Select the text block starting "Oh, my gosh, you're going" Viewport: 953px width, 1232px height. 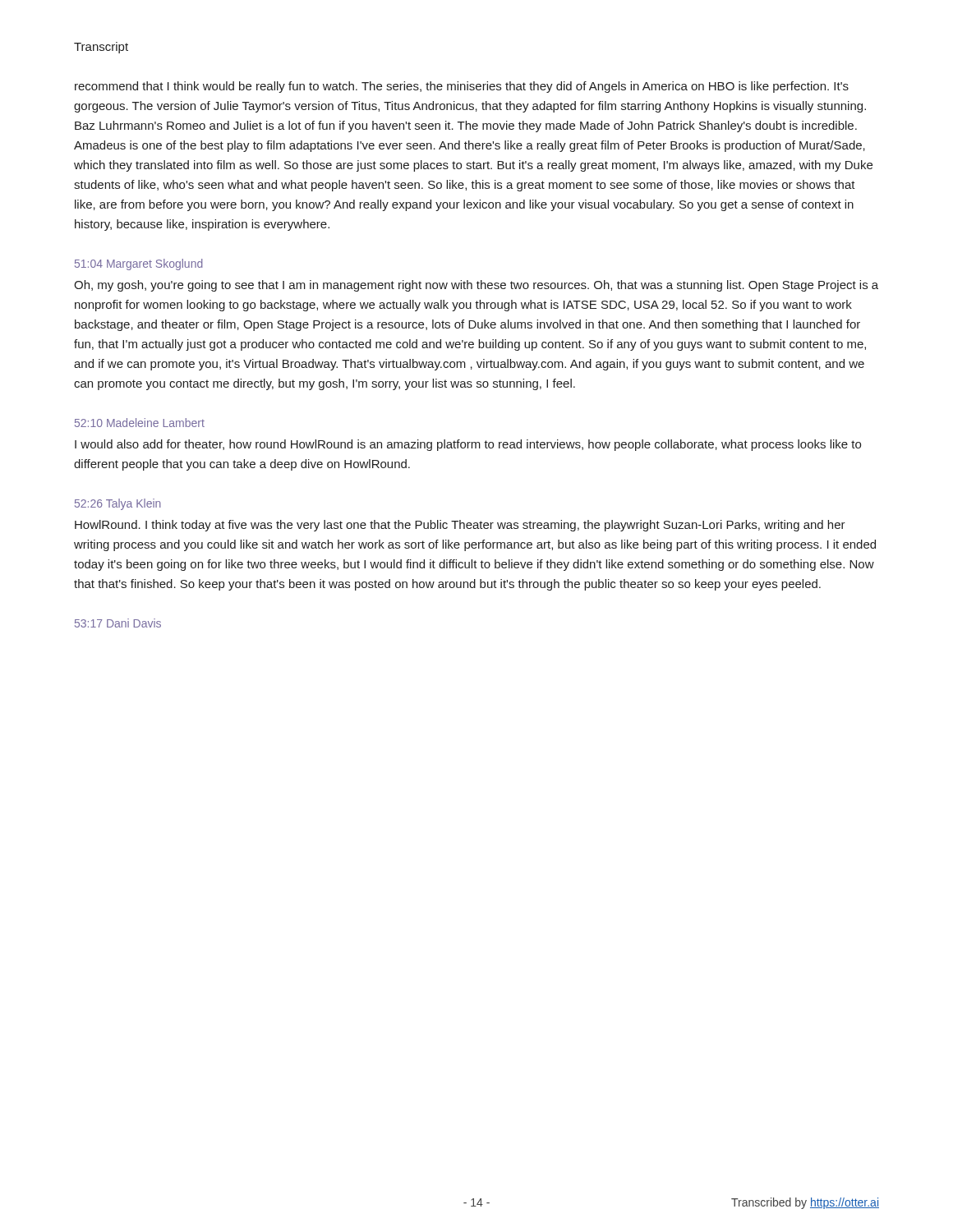pos(476,334)
